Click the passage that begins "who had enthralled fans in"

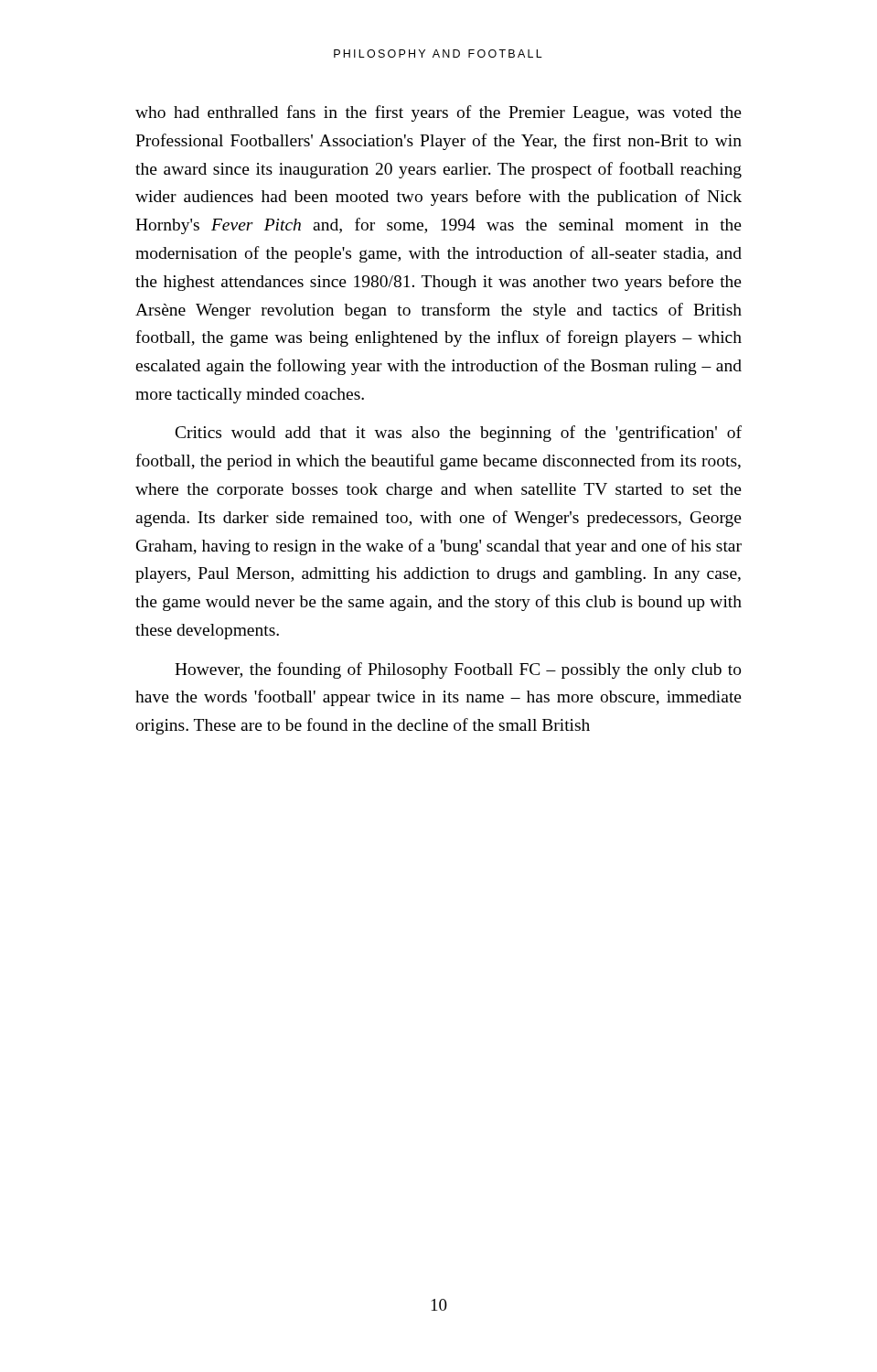pyautogui.click(x=438, y=419)
